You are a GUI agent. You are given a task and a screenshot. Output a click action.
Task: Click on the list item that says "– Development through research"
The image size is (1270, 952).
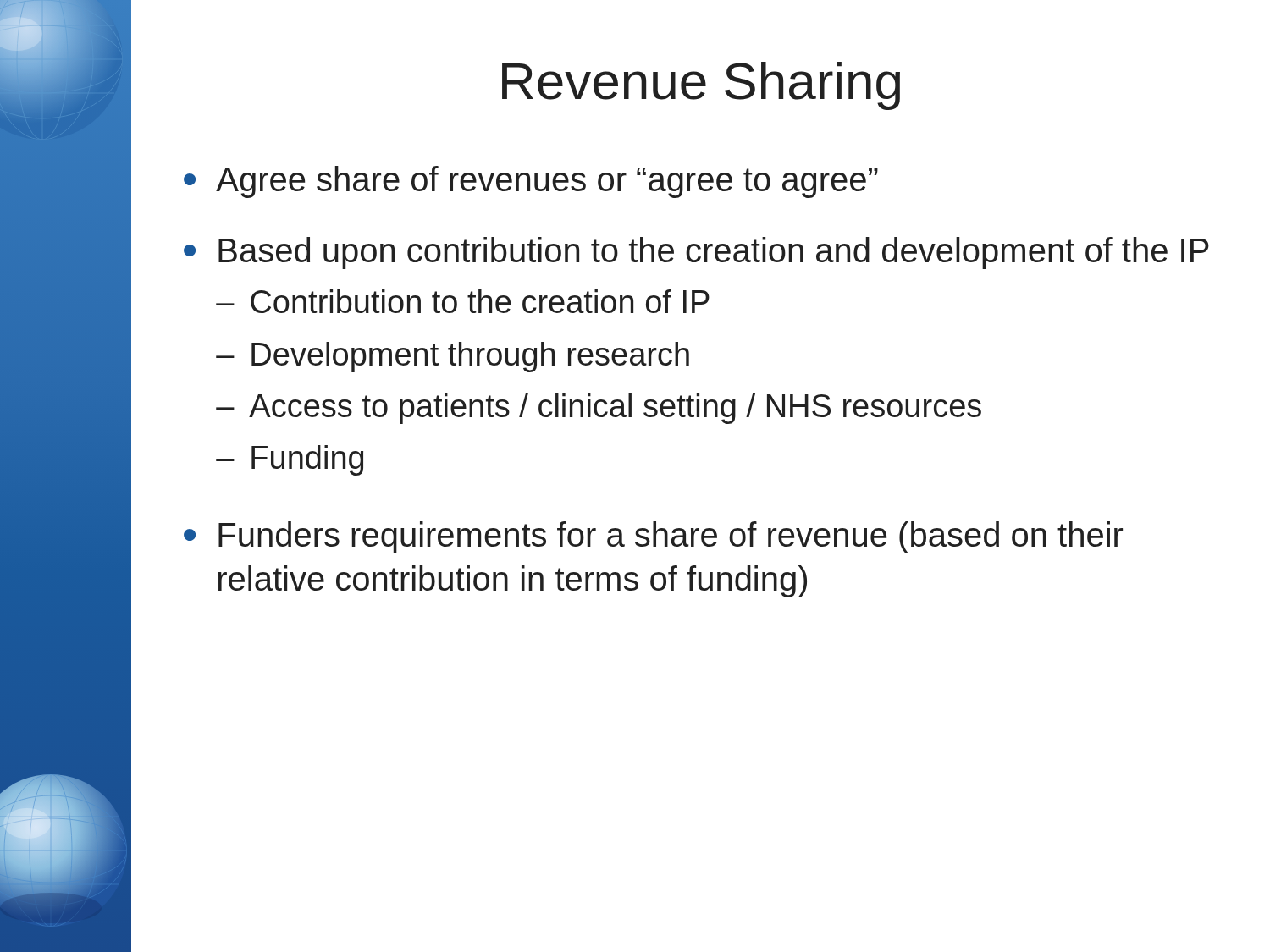coord(453,357)
